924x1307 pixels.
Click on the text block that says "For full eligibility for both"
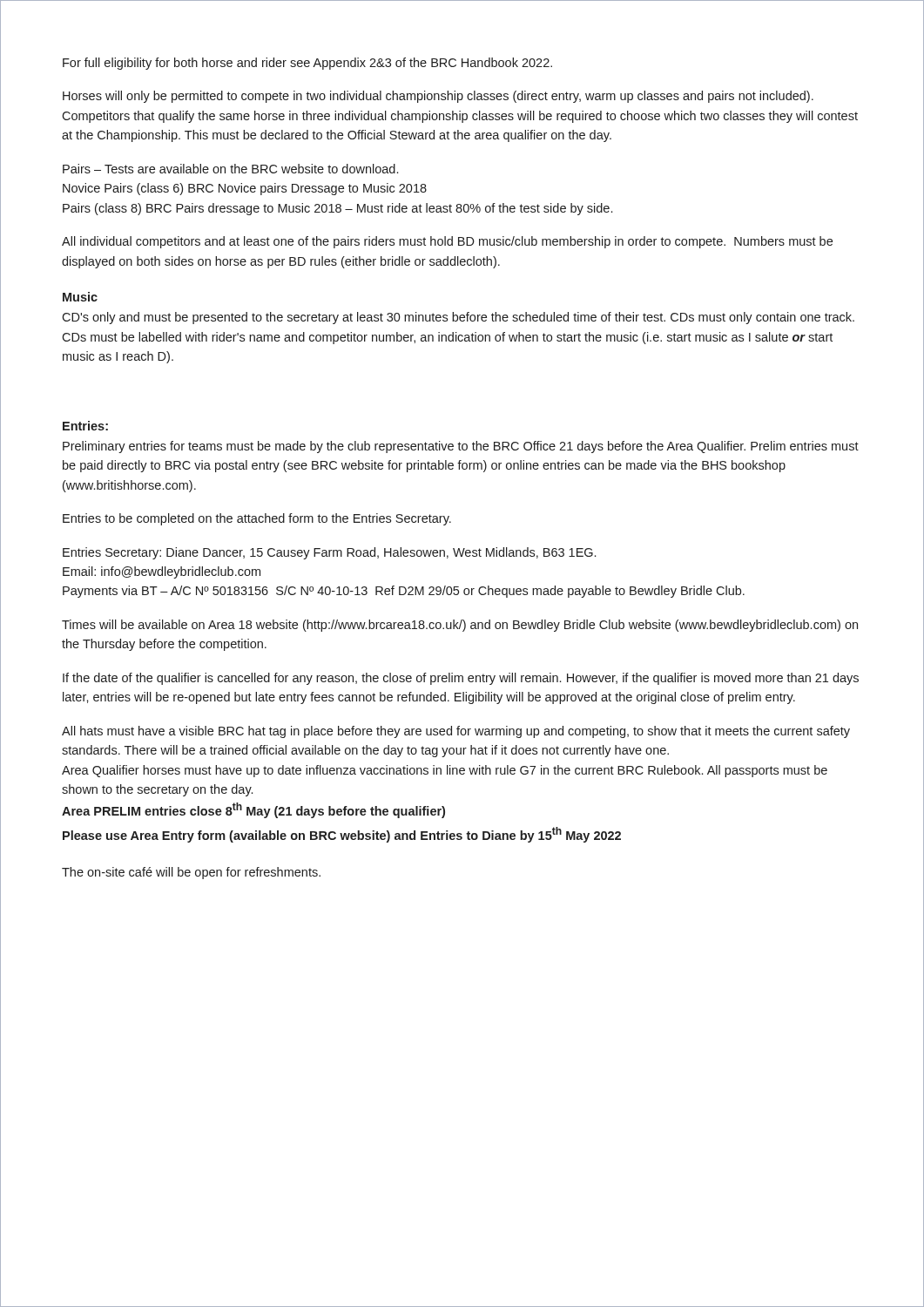pos(308,63)
